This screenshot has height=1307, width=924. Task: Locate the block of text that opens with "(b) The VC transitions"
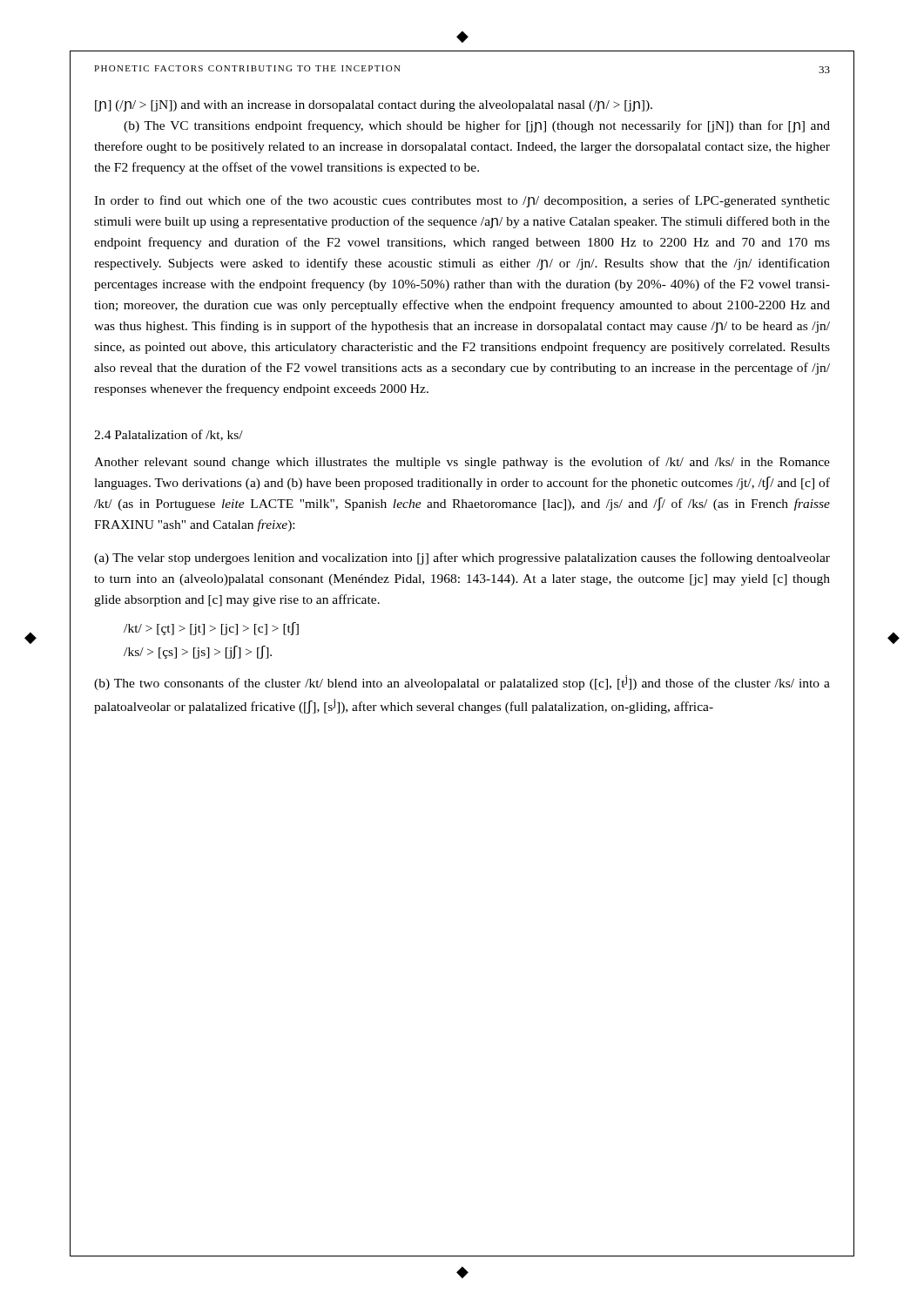462,146
